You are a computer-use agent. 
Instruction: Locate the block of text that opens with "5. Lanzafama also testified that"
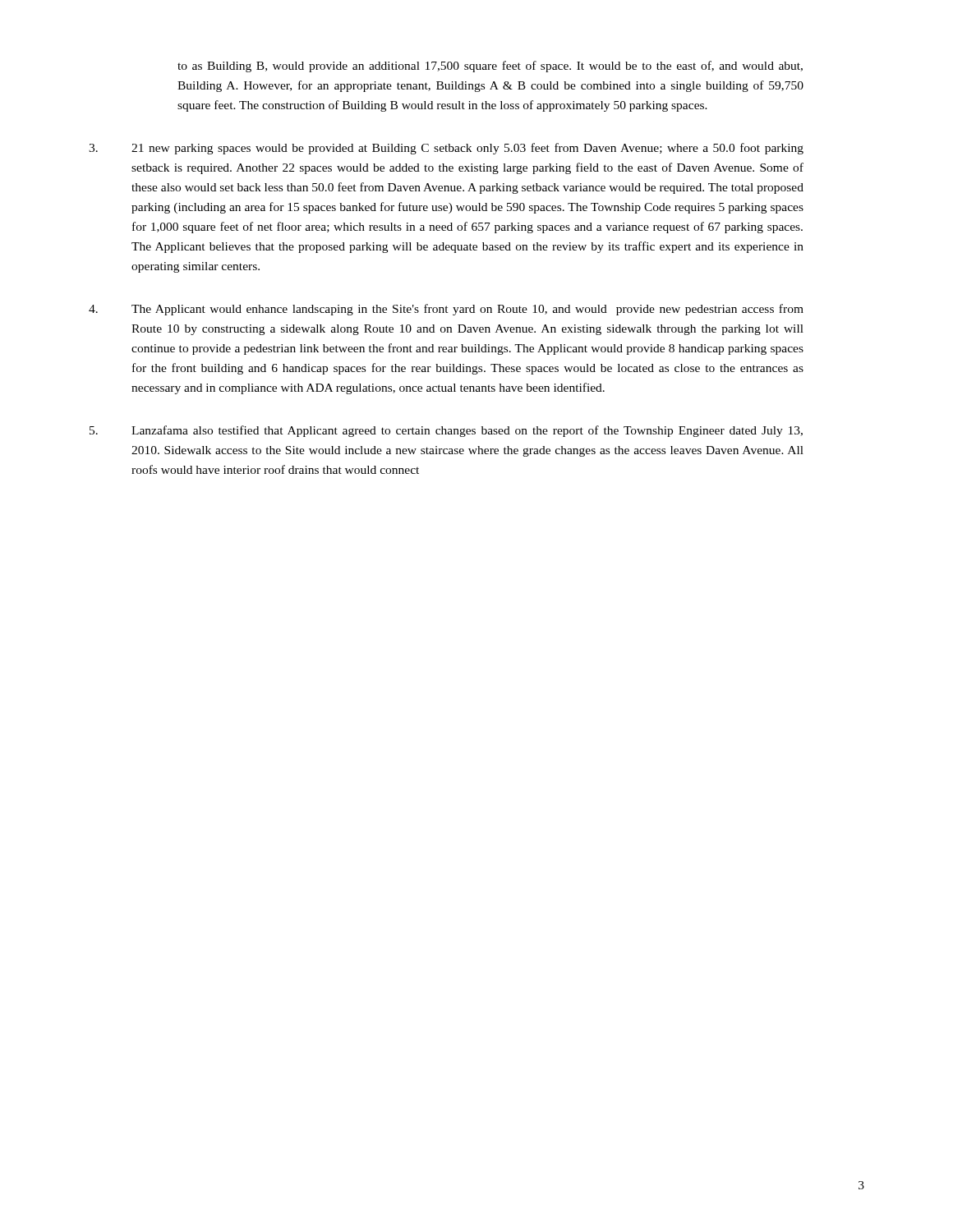coord(446,450)
